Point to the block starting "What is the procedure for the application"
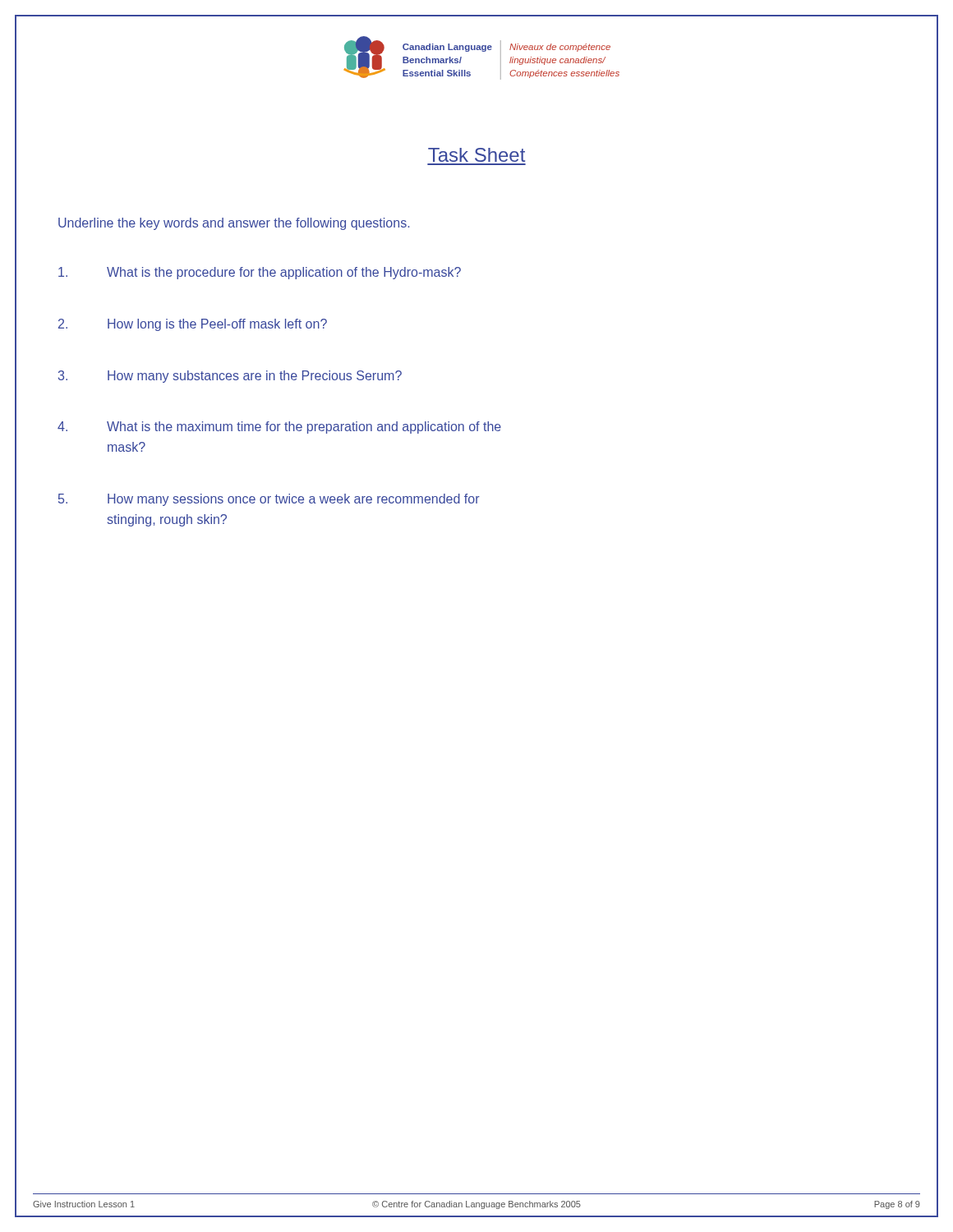Image resolution: width=953 pixels, height=1232 pixels. tap(260, 273)
